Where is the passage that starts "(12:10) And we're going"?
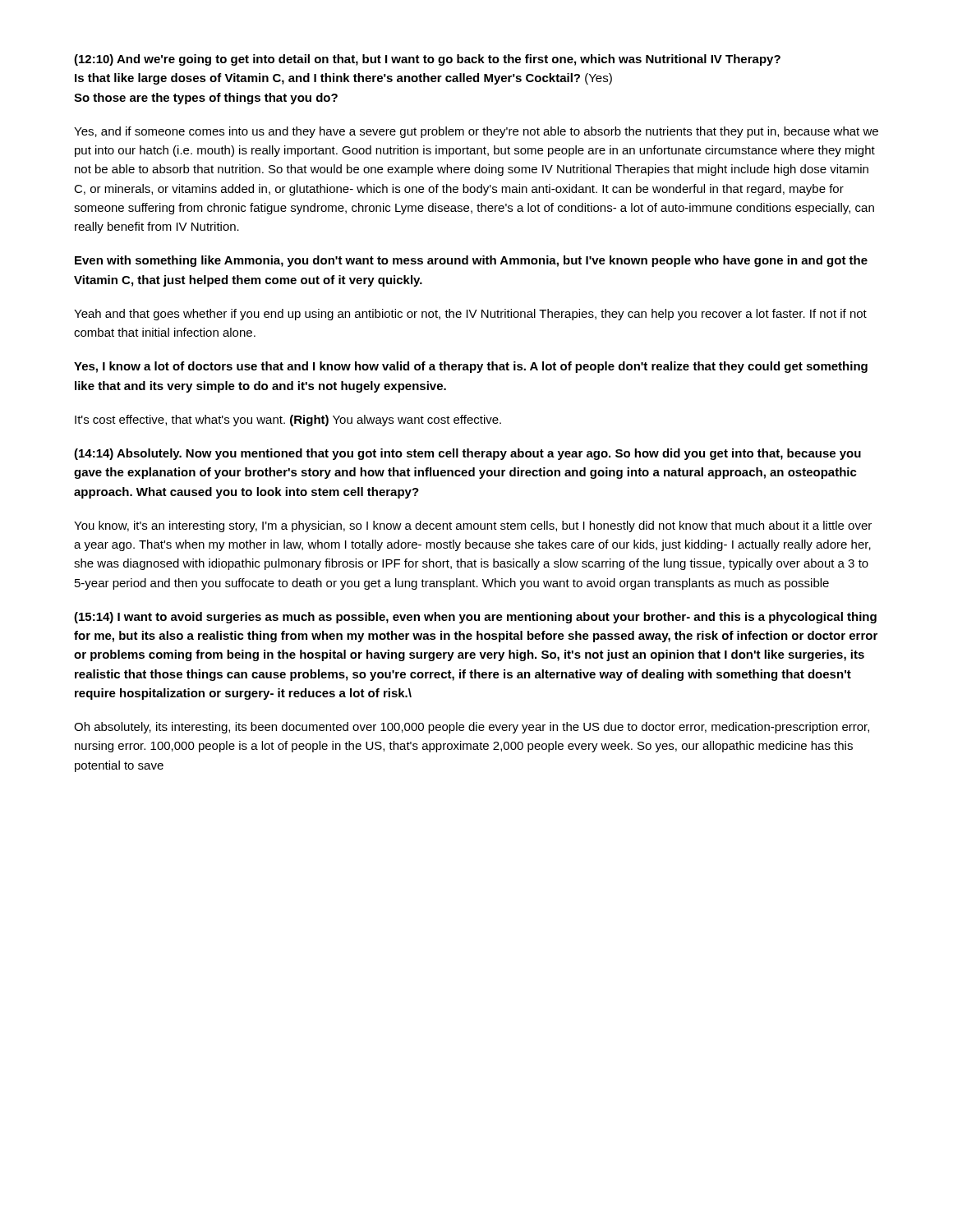 pyautogui.click(x=476, y=78)
